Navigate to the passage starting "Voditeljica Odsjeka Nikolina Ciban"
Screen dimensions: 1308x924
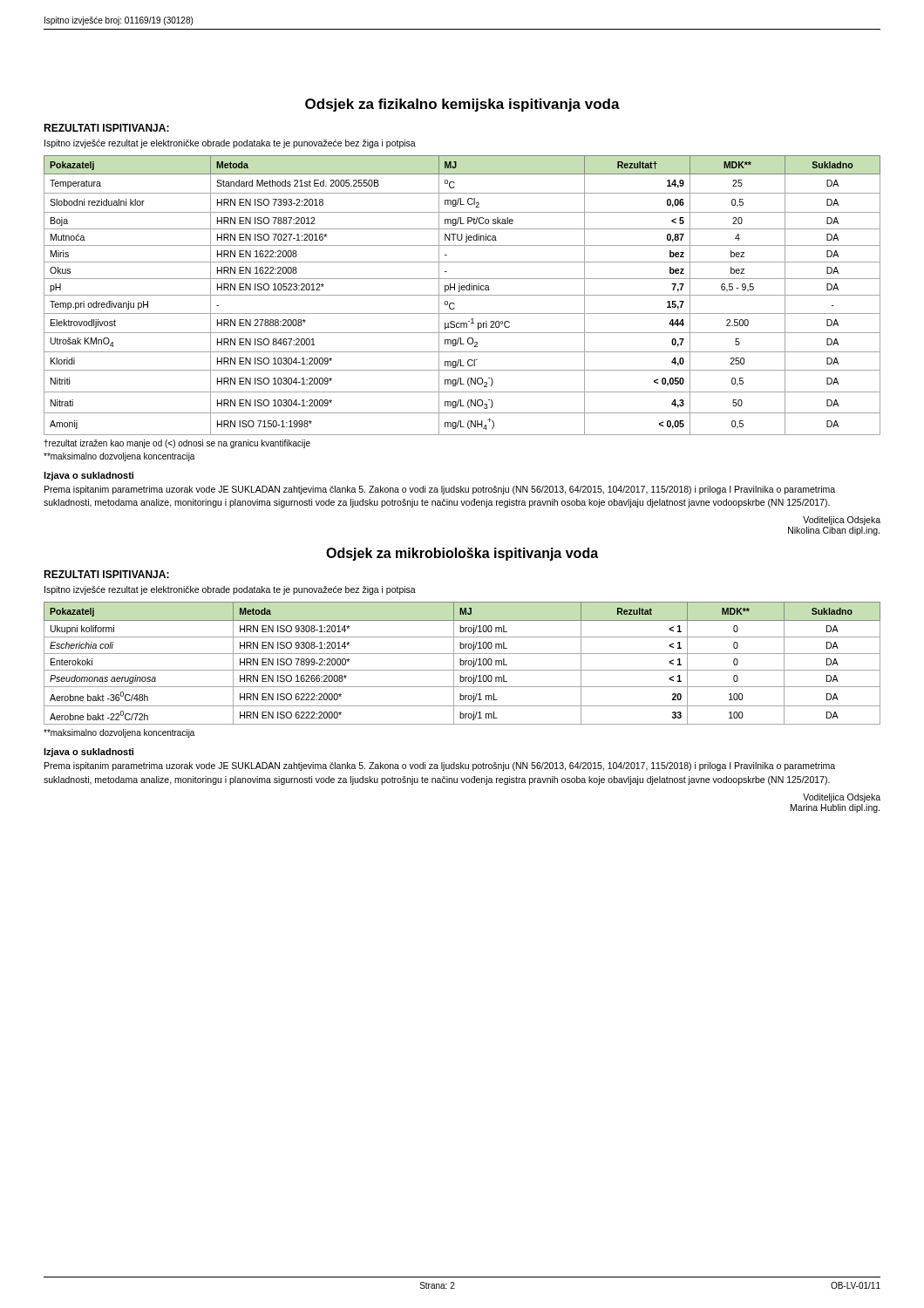(x=834, y=525)
